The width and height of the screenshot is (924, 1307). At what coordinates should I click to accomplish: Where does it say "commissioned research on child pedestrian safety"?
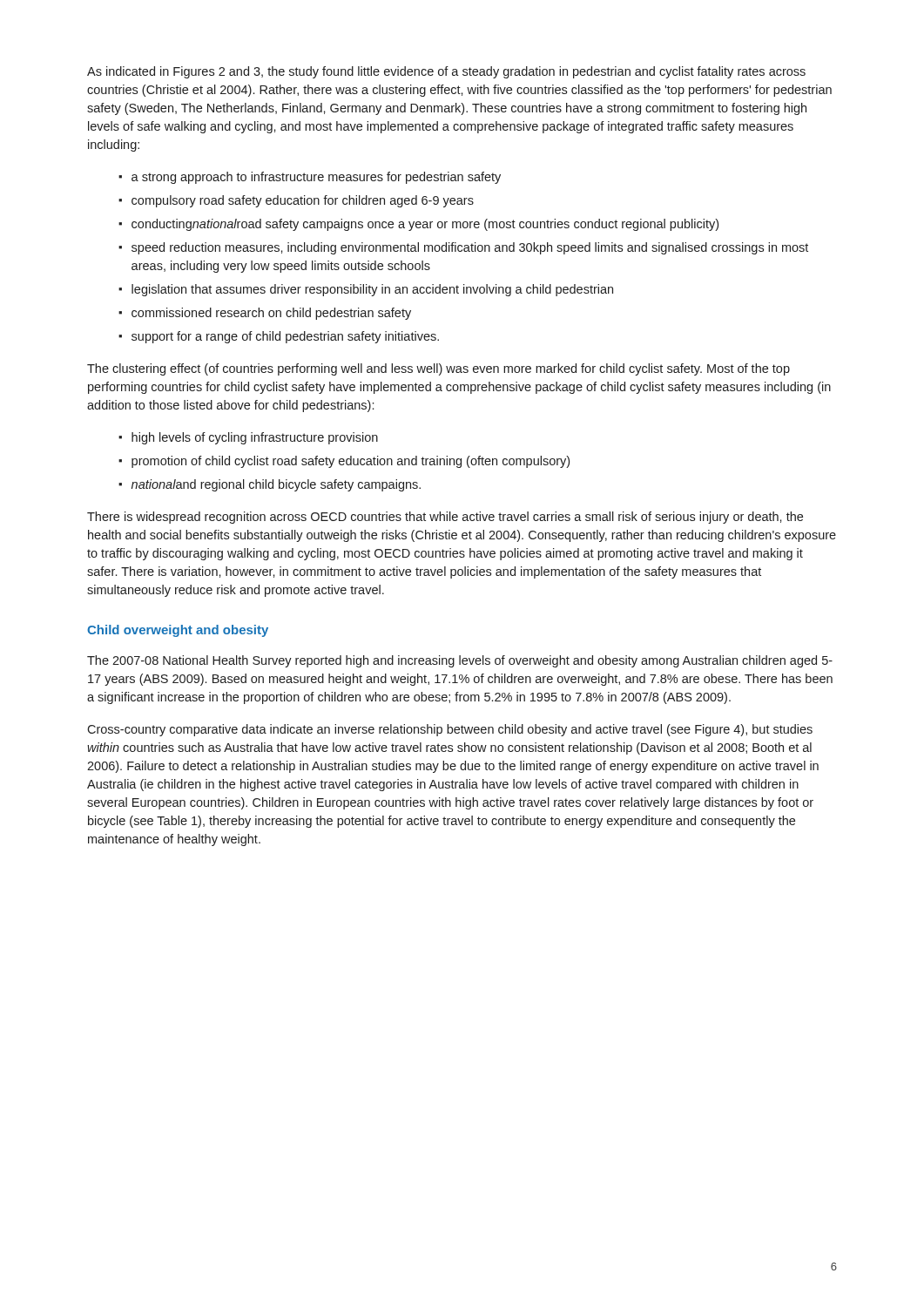(271, 313)
